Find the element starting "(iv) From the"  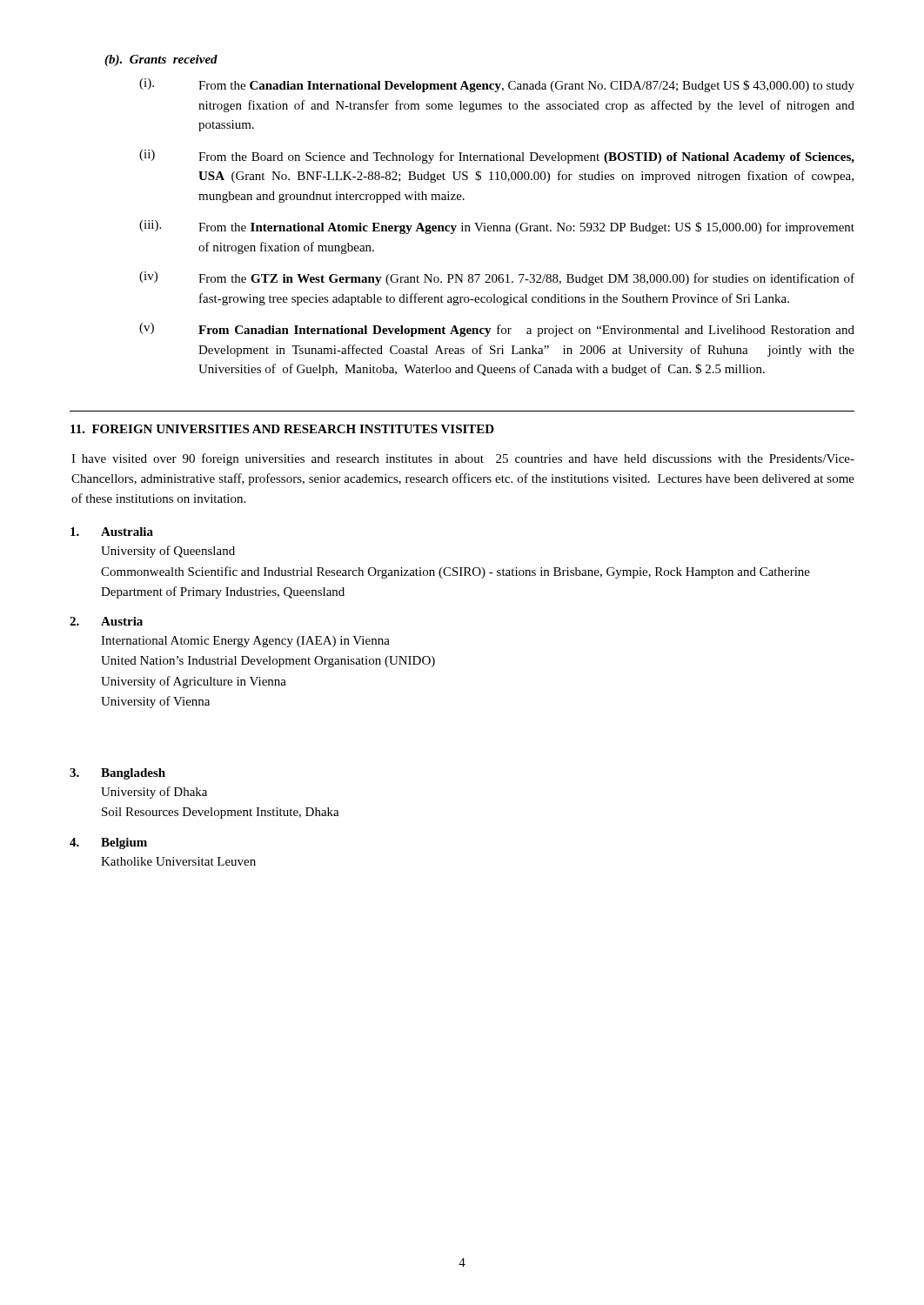pyautogui.click(x=497, y=288)
